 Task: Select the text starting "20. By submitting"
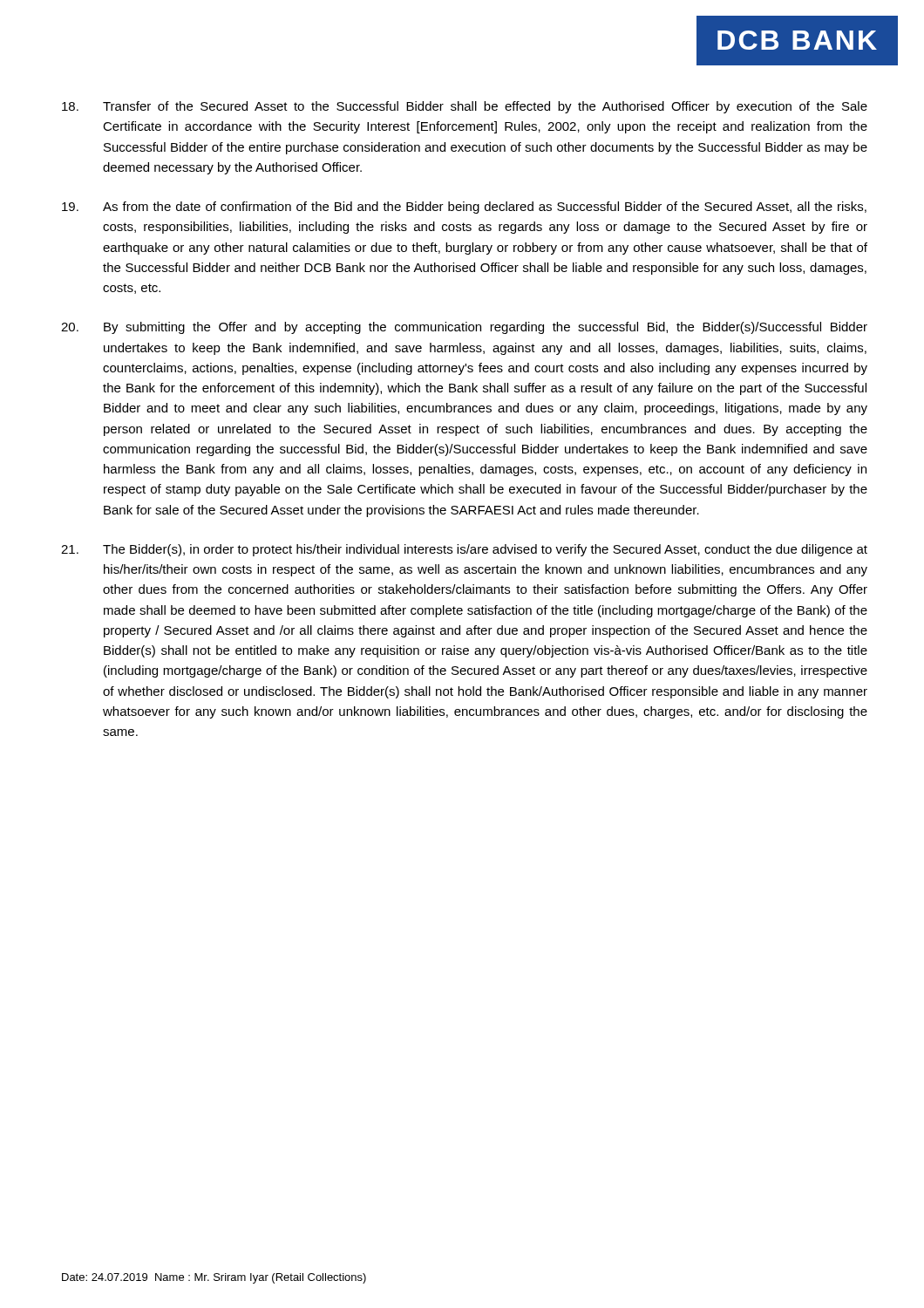click(464, 418)
